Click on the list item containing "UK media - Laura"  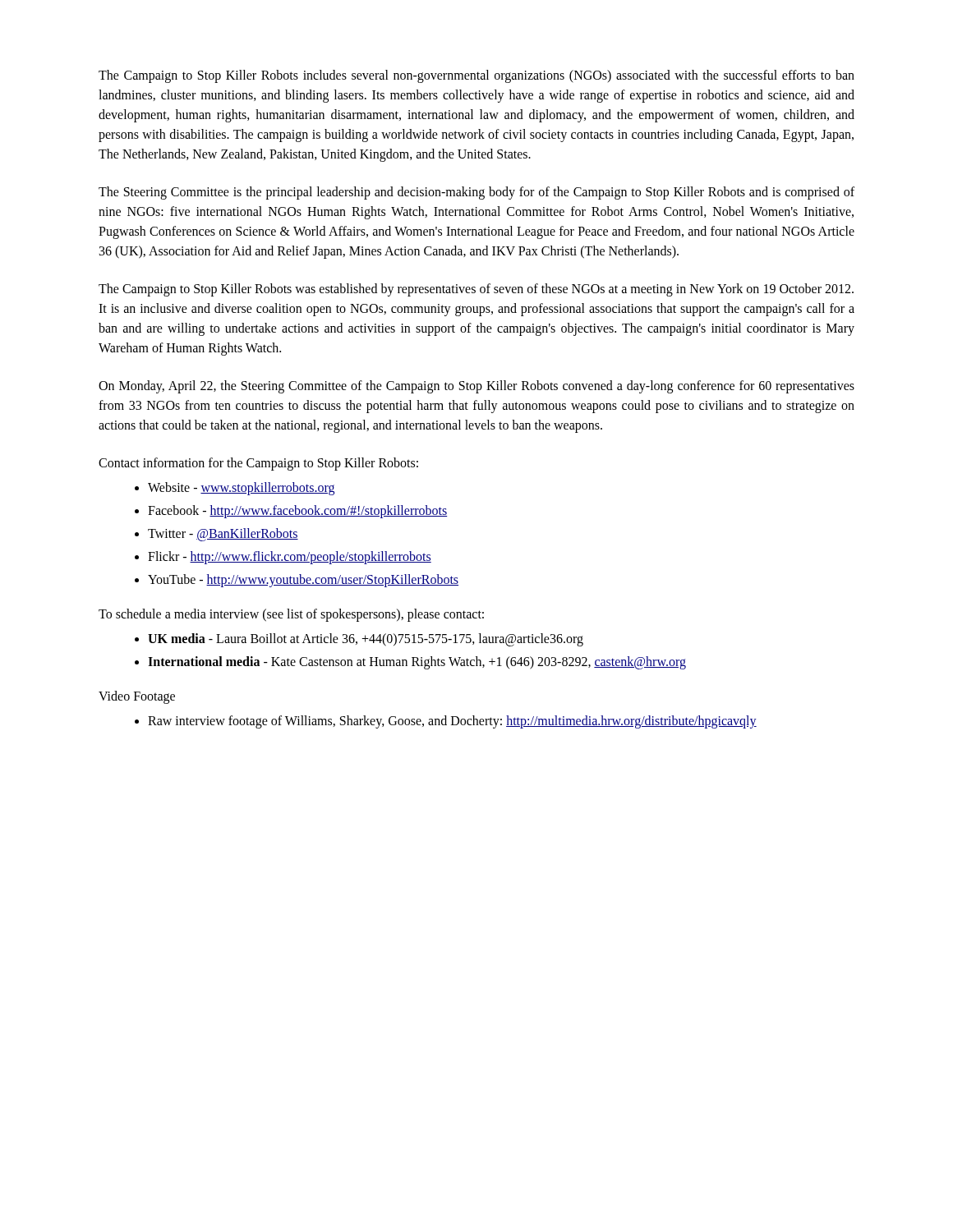[366, 639]
